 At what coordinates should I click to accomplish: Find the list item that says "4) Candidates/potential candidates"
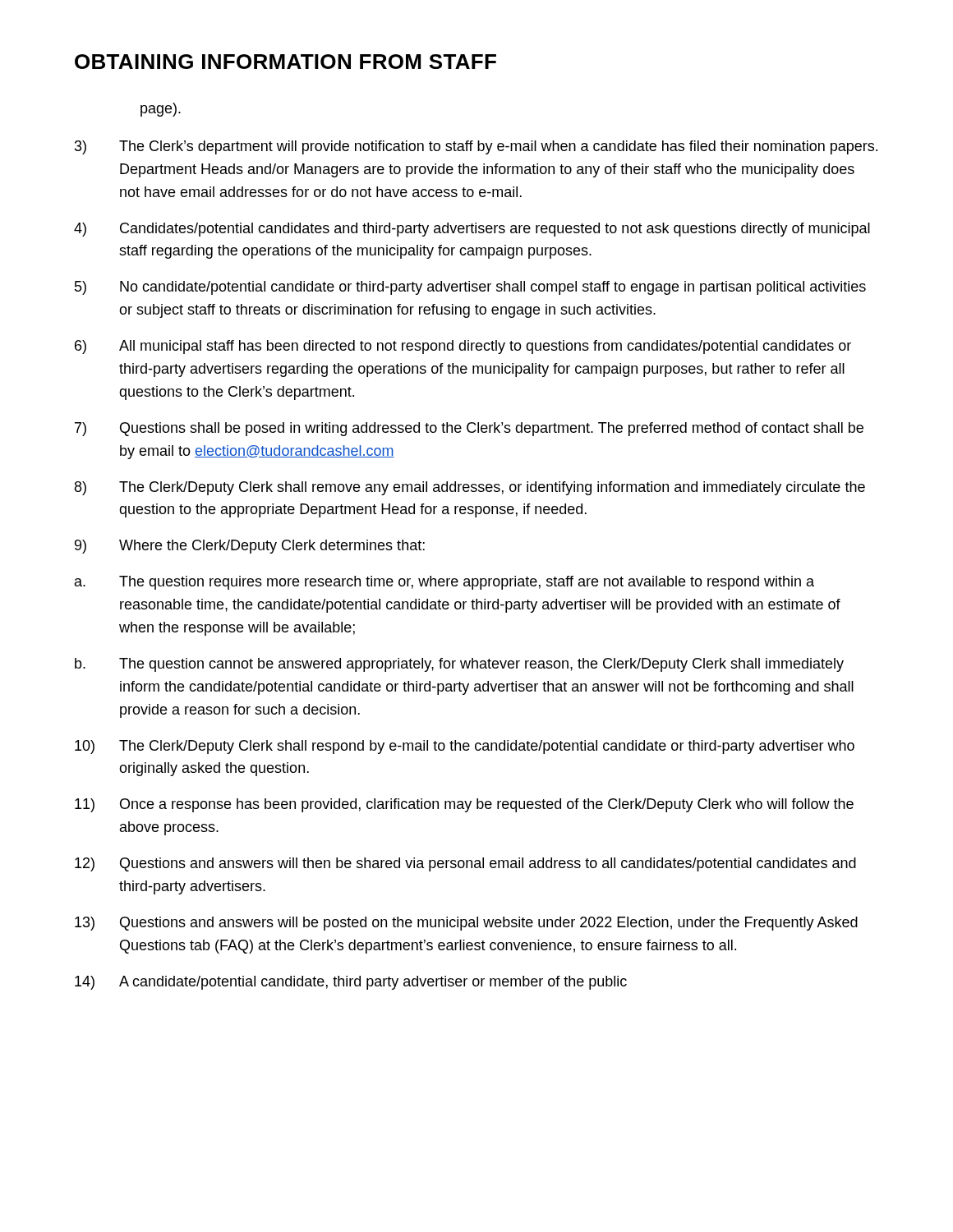click(476, 240)
